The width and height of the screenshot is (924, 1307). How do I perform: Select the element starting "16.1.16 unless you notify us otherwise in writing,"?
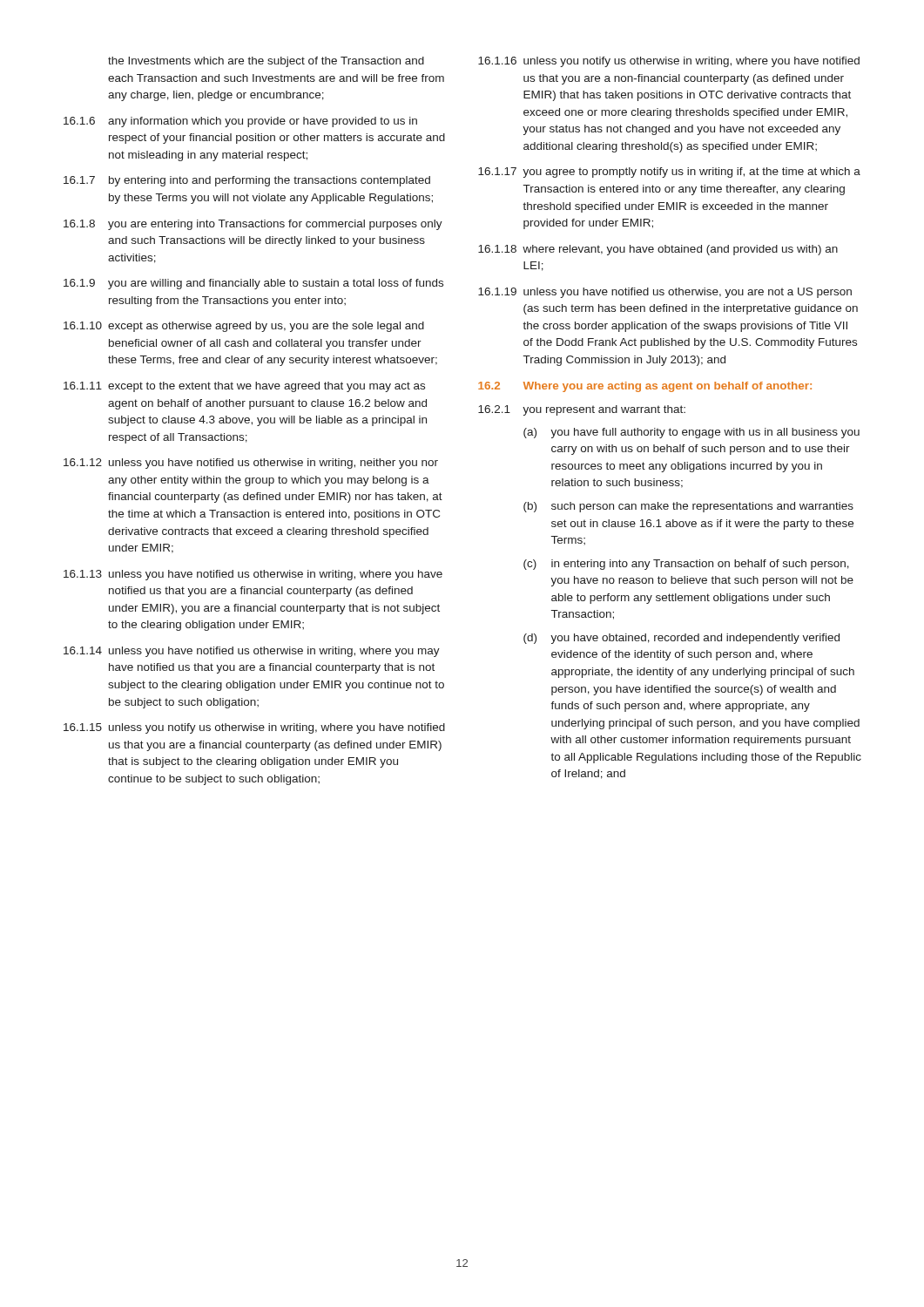point(669,103)
